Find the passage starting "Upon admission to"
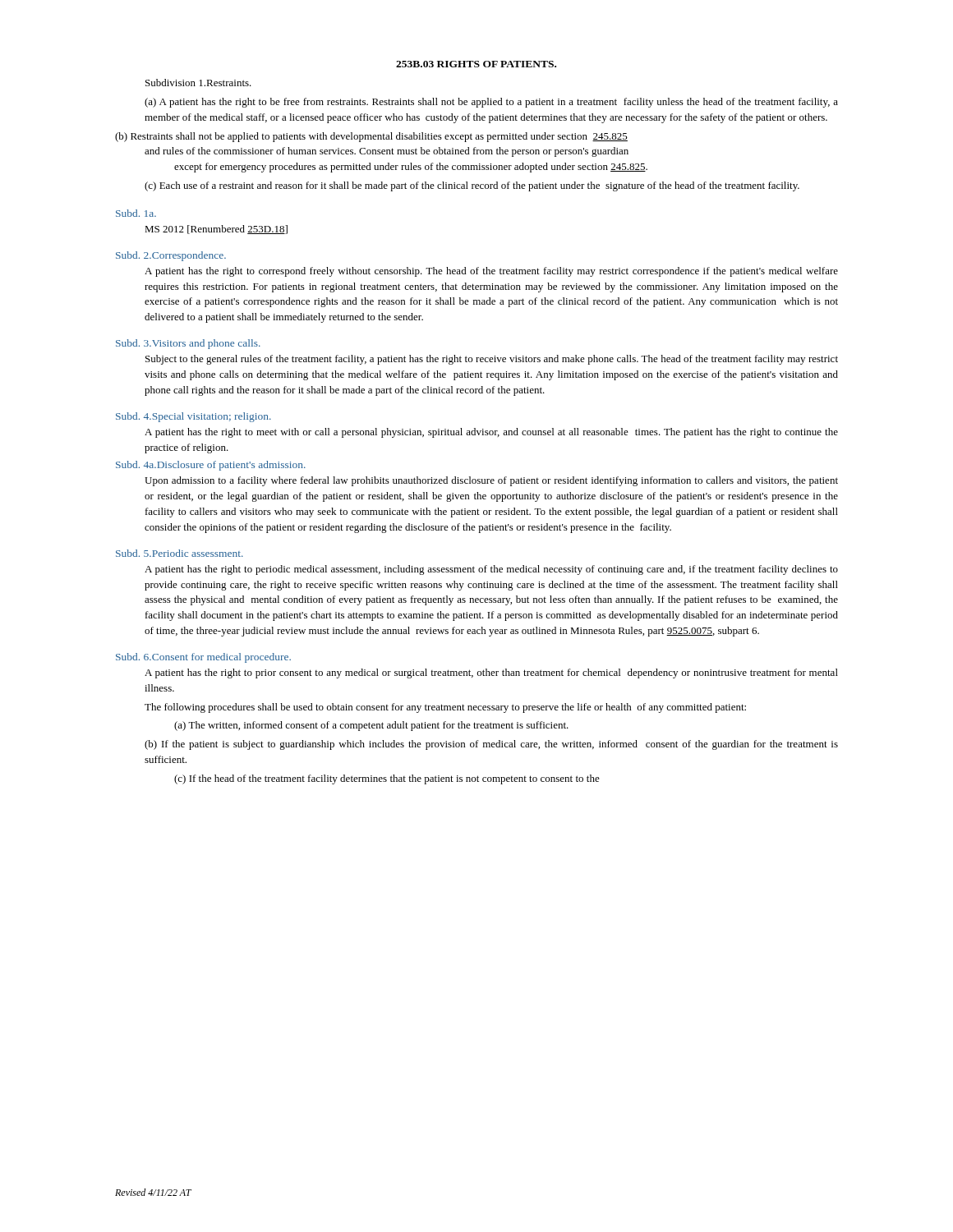The width and height of the screenshot is (953, 1232). coord(491,504)
